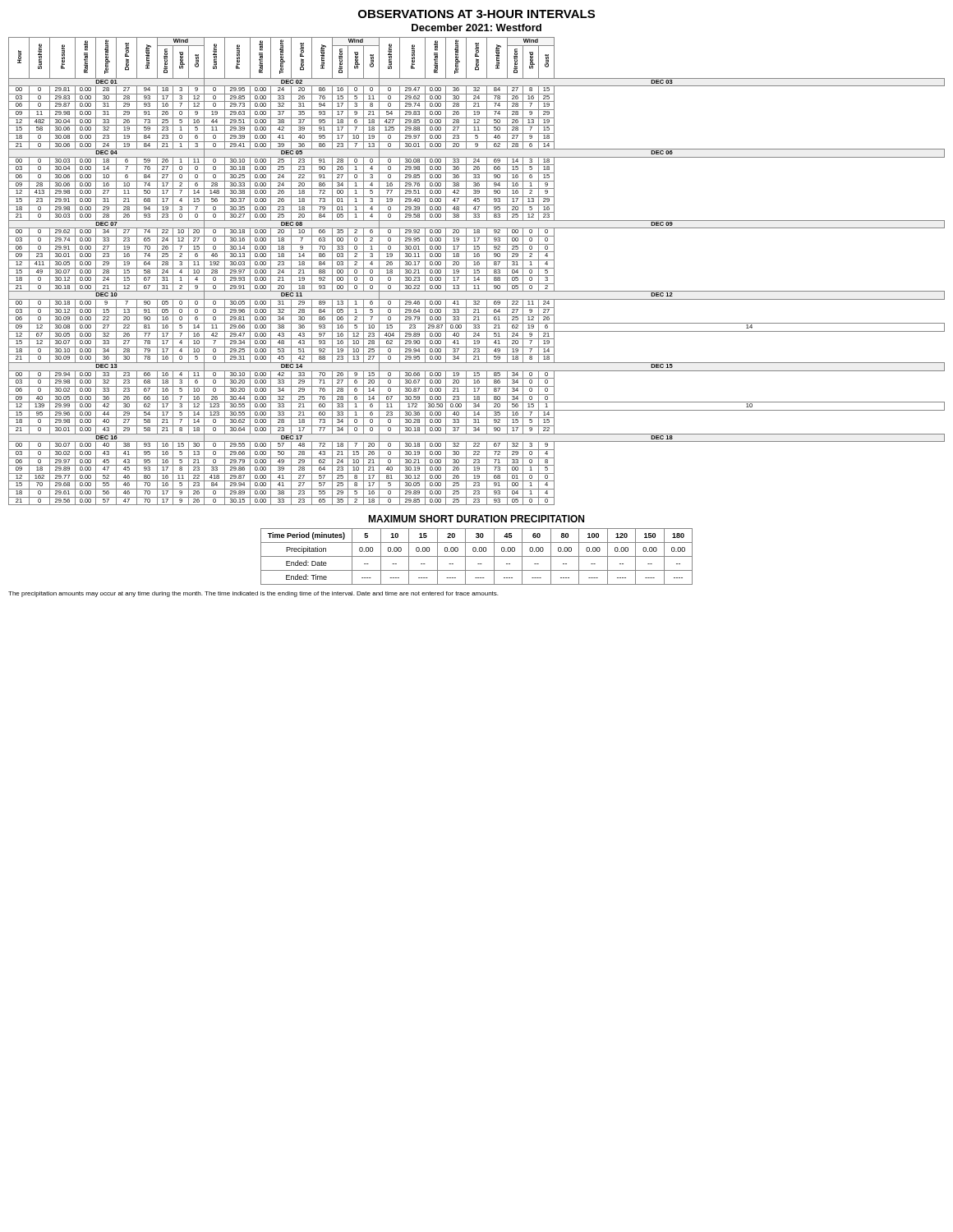The height and width of the screenshot is (1232, 953).
Task: Select the element starting "December 2021: Westford"
Action: click(476, 27)
